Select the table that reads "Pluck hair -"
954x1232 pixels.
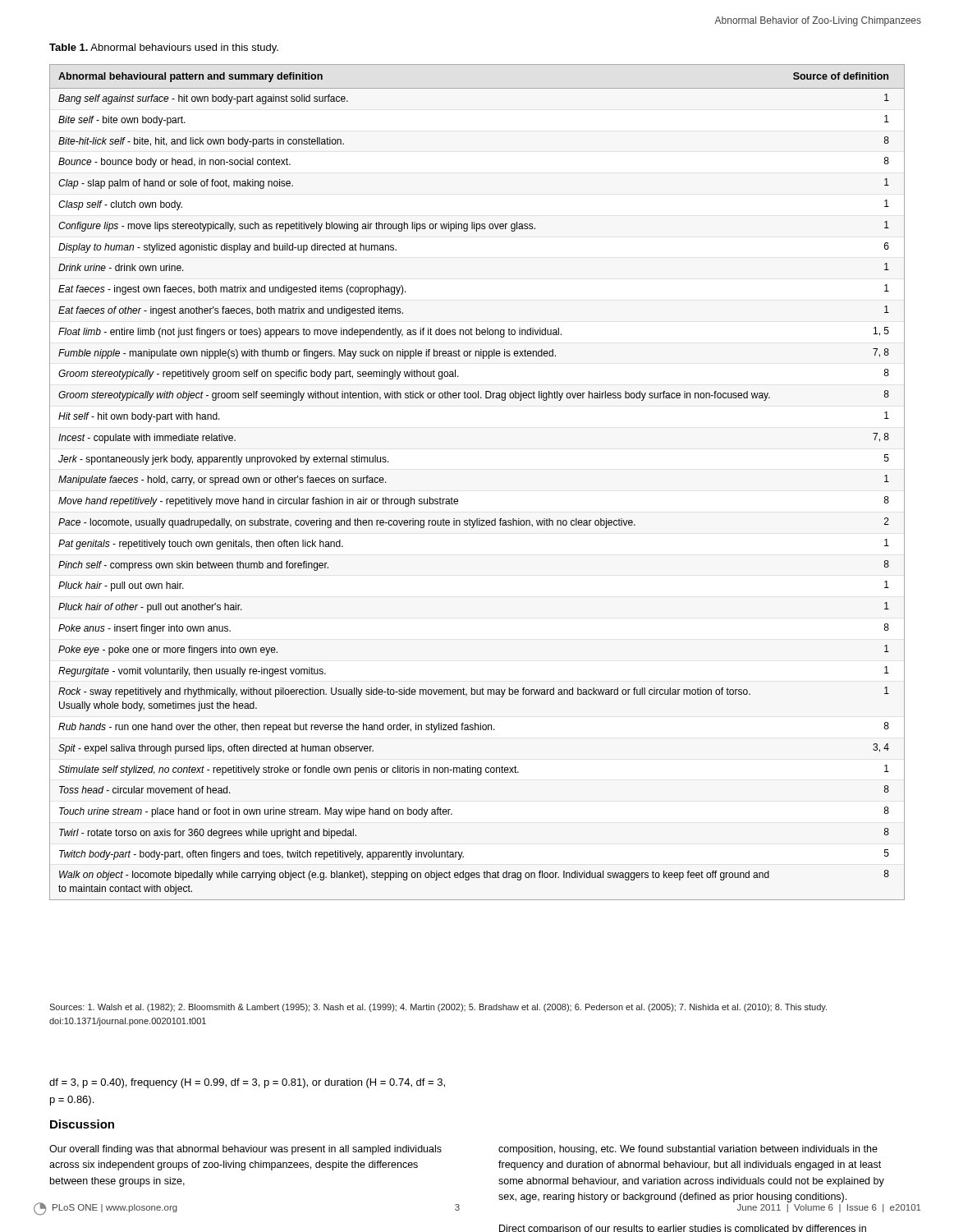(x=477, y=482)
